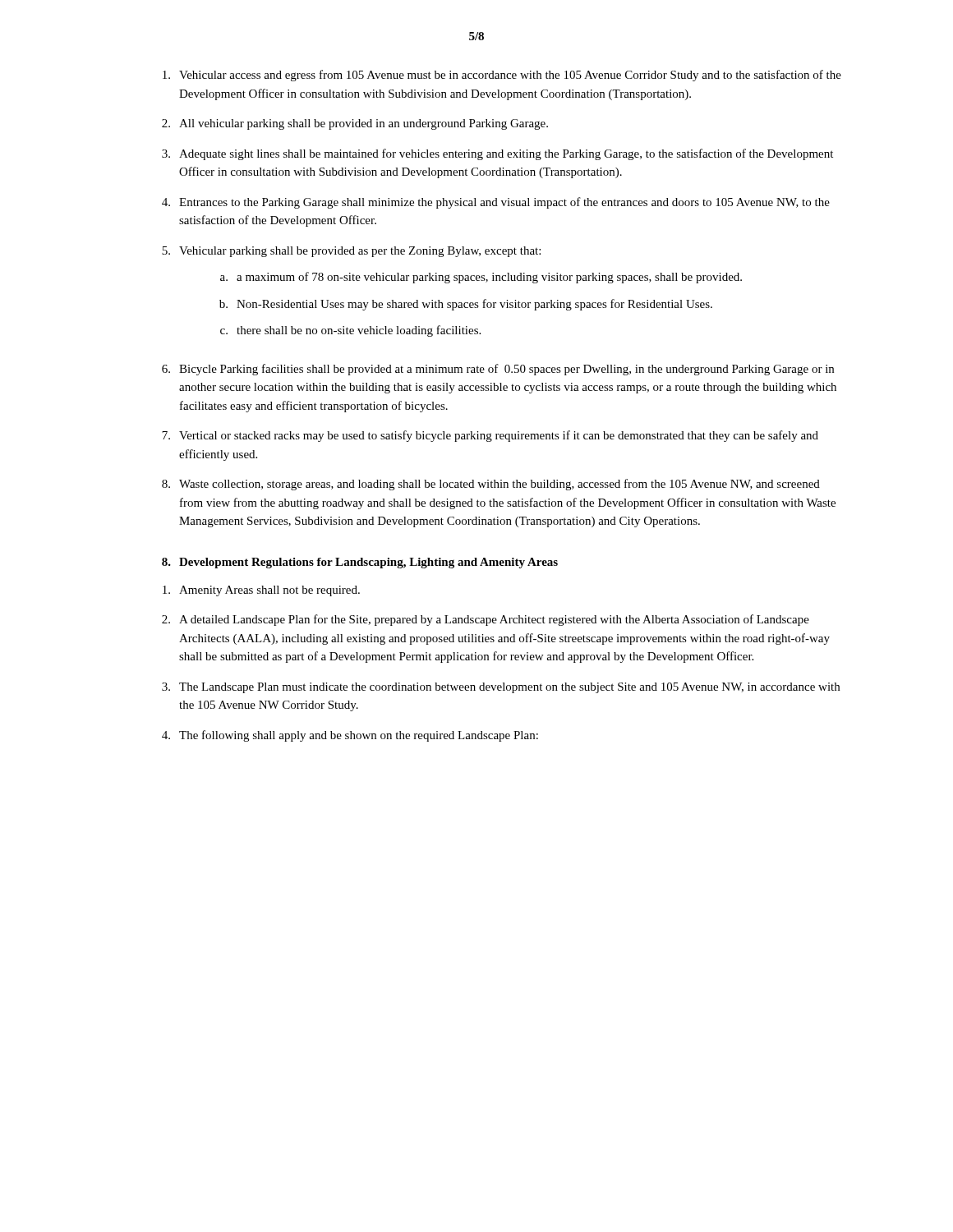This screenshot has height=1232, width=953.
Task: Point to the block beginning "8. Waste collection, storage areas, and loading shall"
Action: (493, 502)
